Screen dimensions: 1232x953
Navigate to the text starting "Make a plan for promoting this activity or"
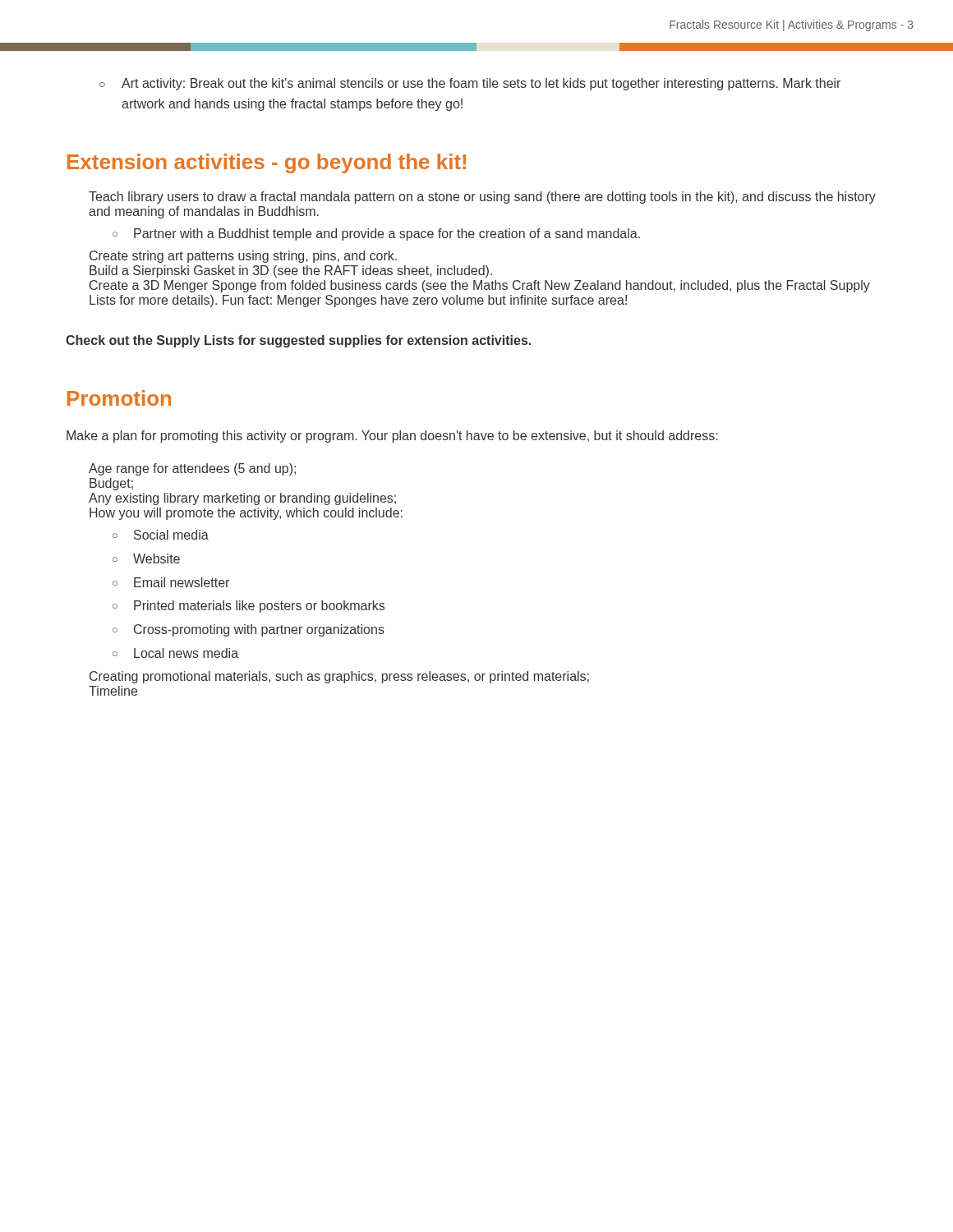pyautogui.click(x=392, y=436)
